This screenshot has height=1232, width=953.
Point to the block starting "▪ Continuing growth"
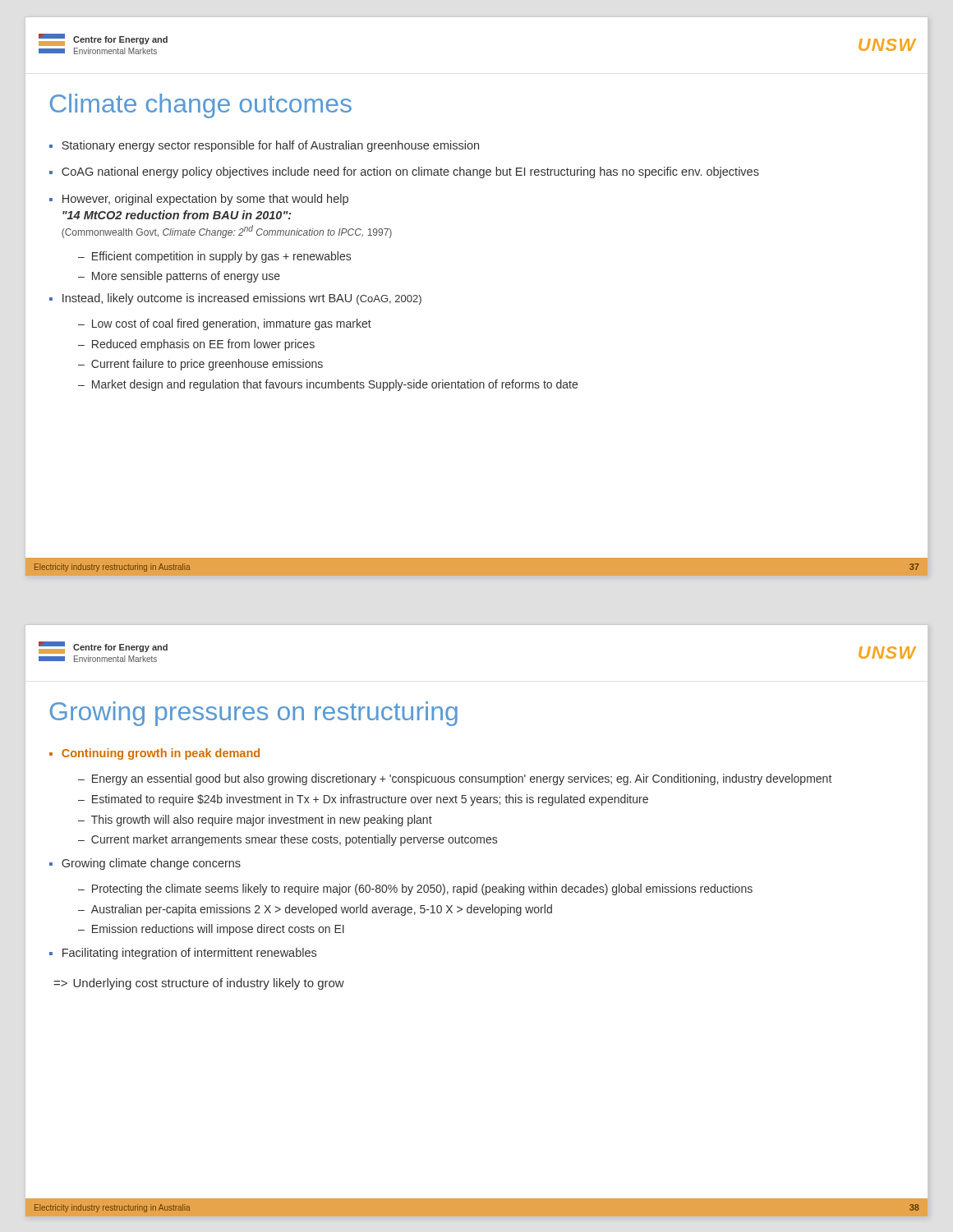click(x=154, y=754)
